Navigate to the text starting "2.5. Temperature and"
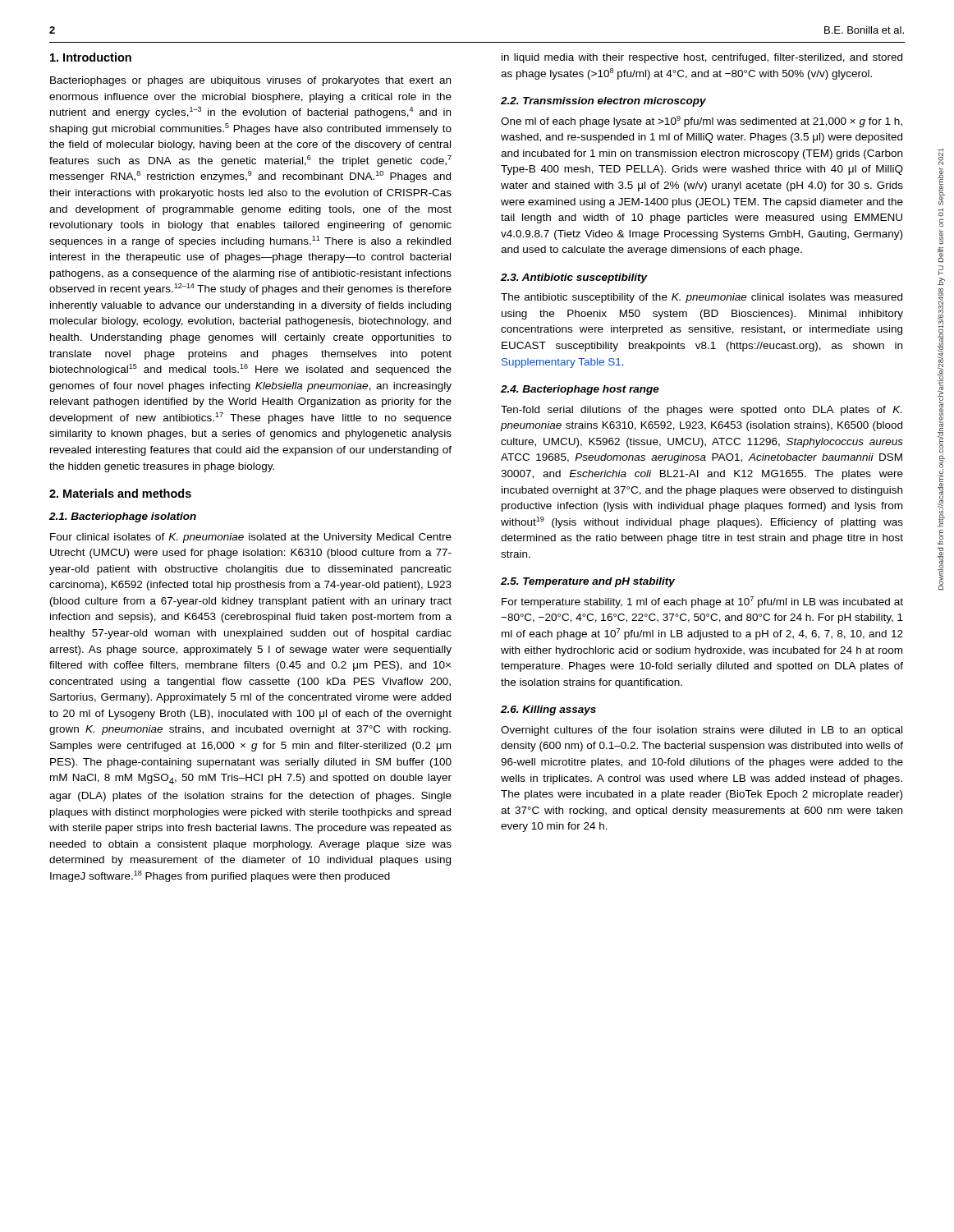 tap(588, 581)
